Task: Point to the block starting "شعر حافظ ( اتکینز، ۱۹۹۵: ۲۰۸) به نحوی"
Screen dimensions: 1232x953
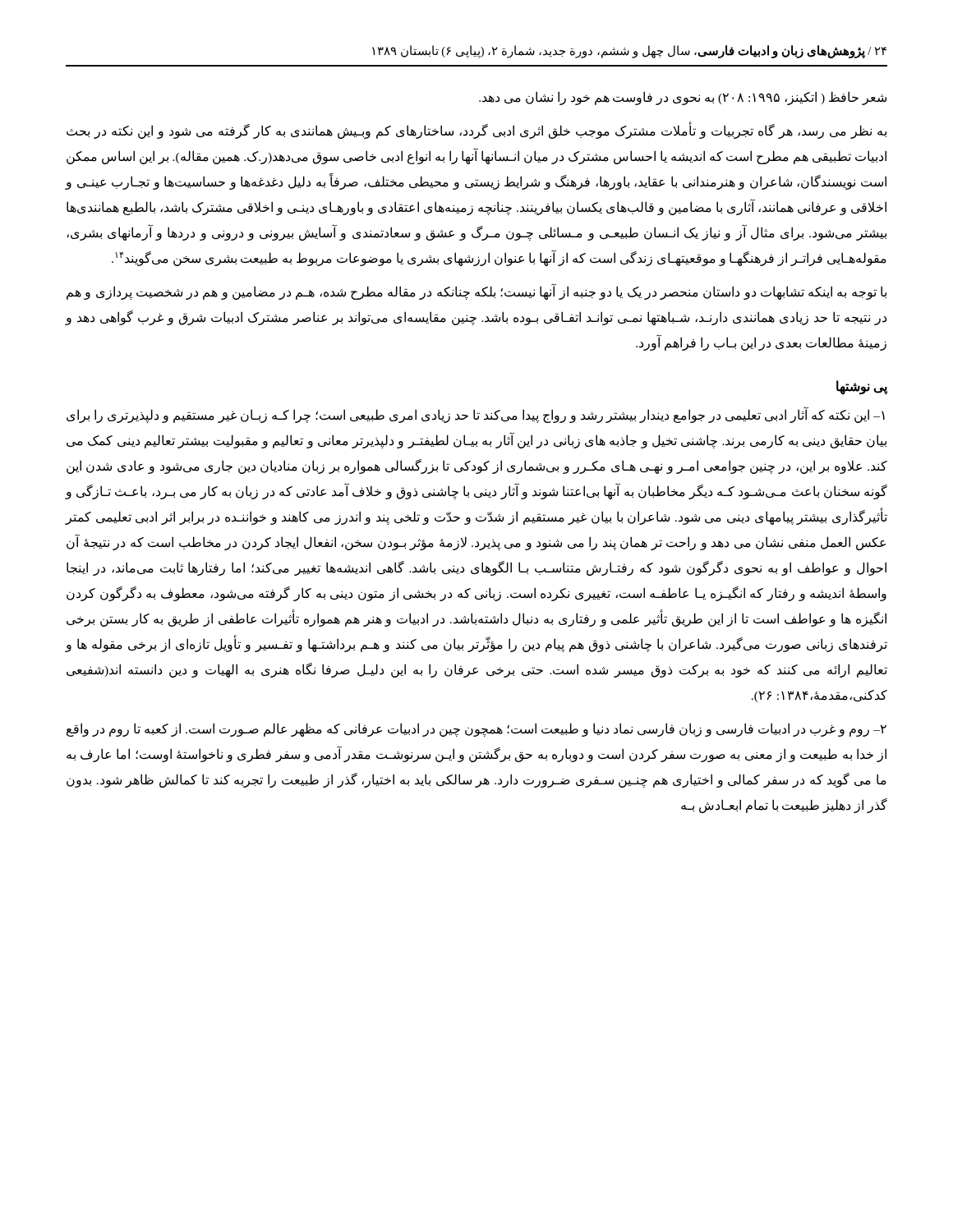Action: pyautogui.click(x=683, y=97)
